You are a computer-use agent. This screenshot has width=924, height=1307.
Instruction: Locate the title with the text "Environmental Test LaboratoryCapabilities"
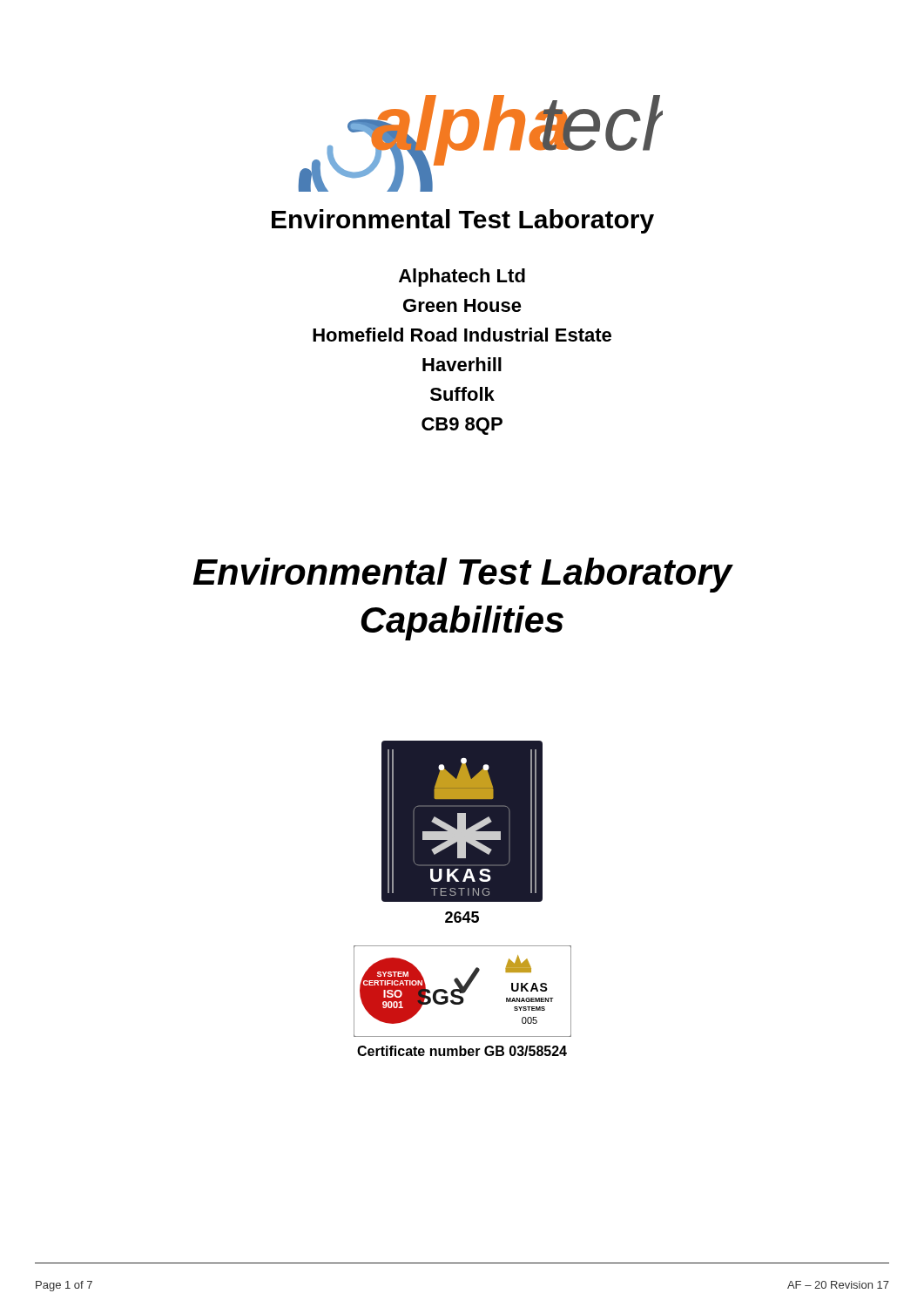point(462,596)
